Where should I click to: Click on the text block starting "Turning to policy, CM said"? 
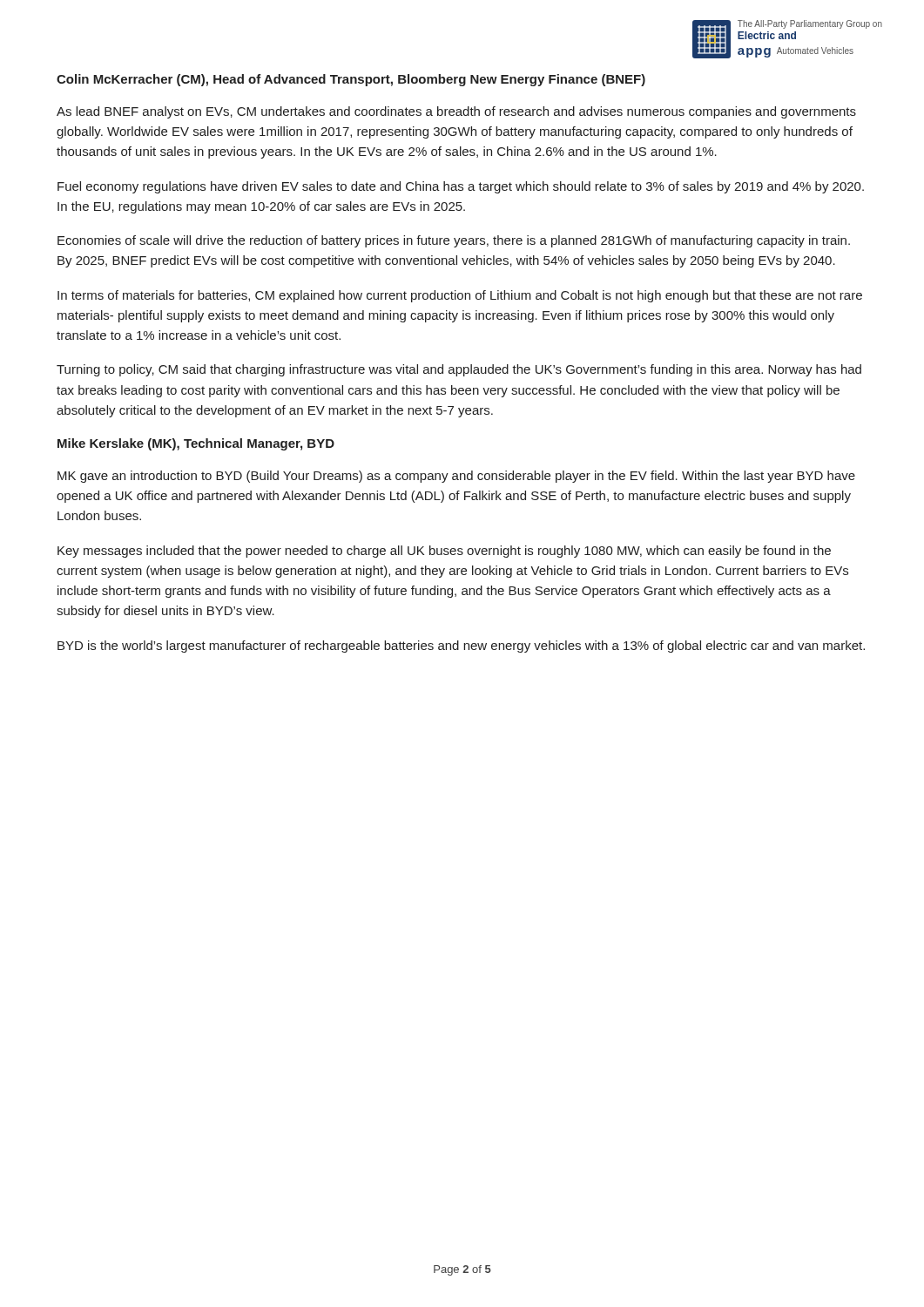click(459, 389)
